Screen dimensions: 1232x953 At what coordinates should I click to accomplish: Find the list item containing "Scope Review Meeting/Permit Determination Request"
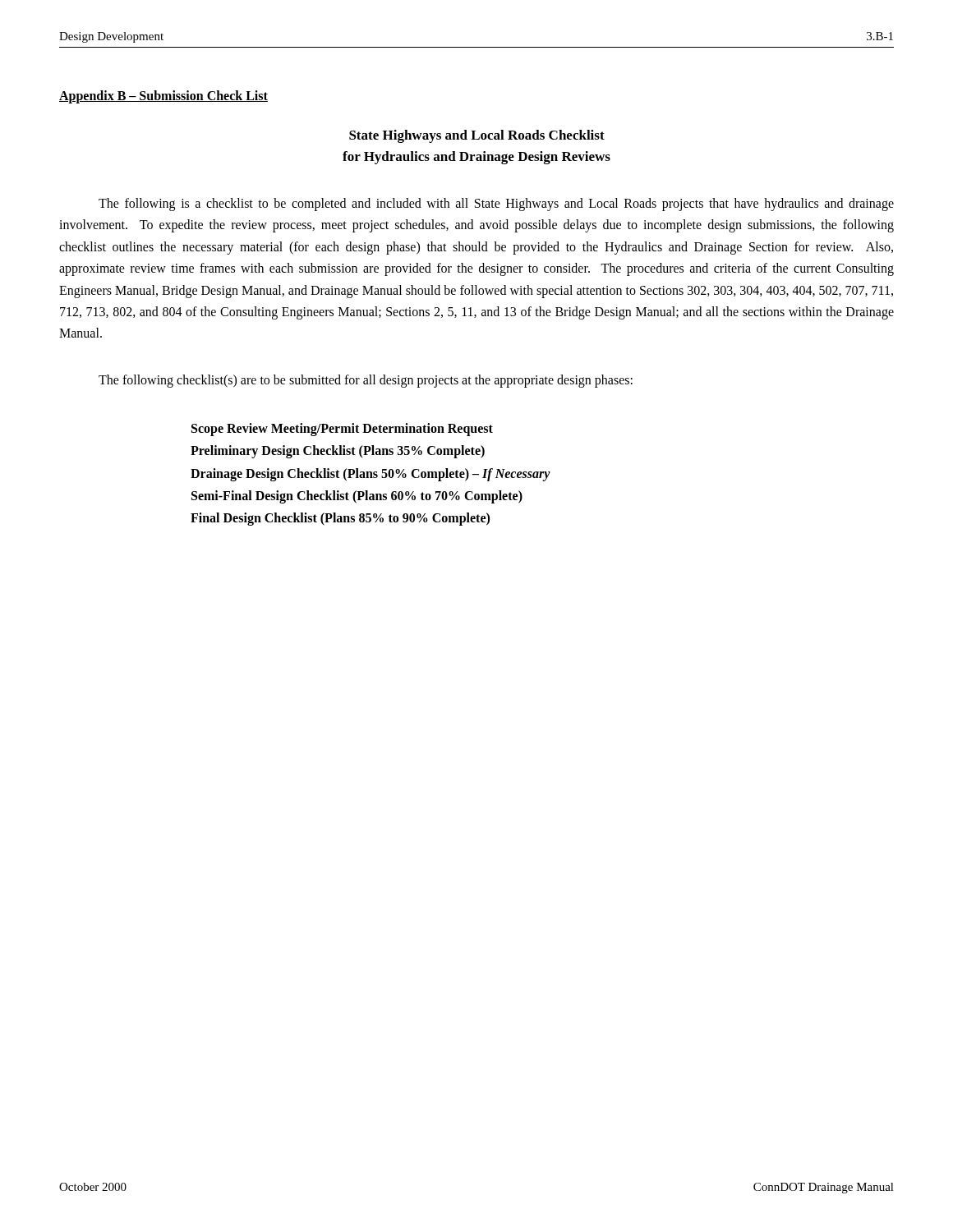tap(342, 428)
